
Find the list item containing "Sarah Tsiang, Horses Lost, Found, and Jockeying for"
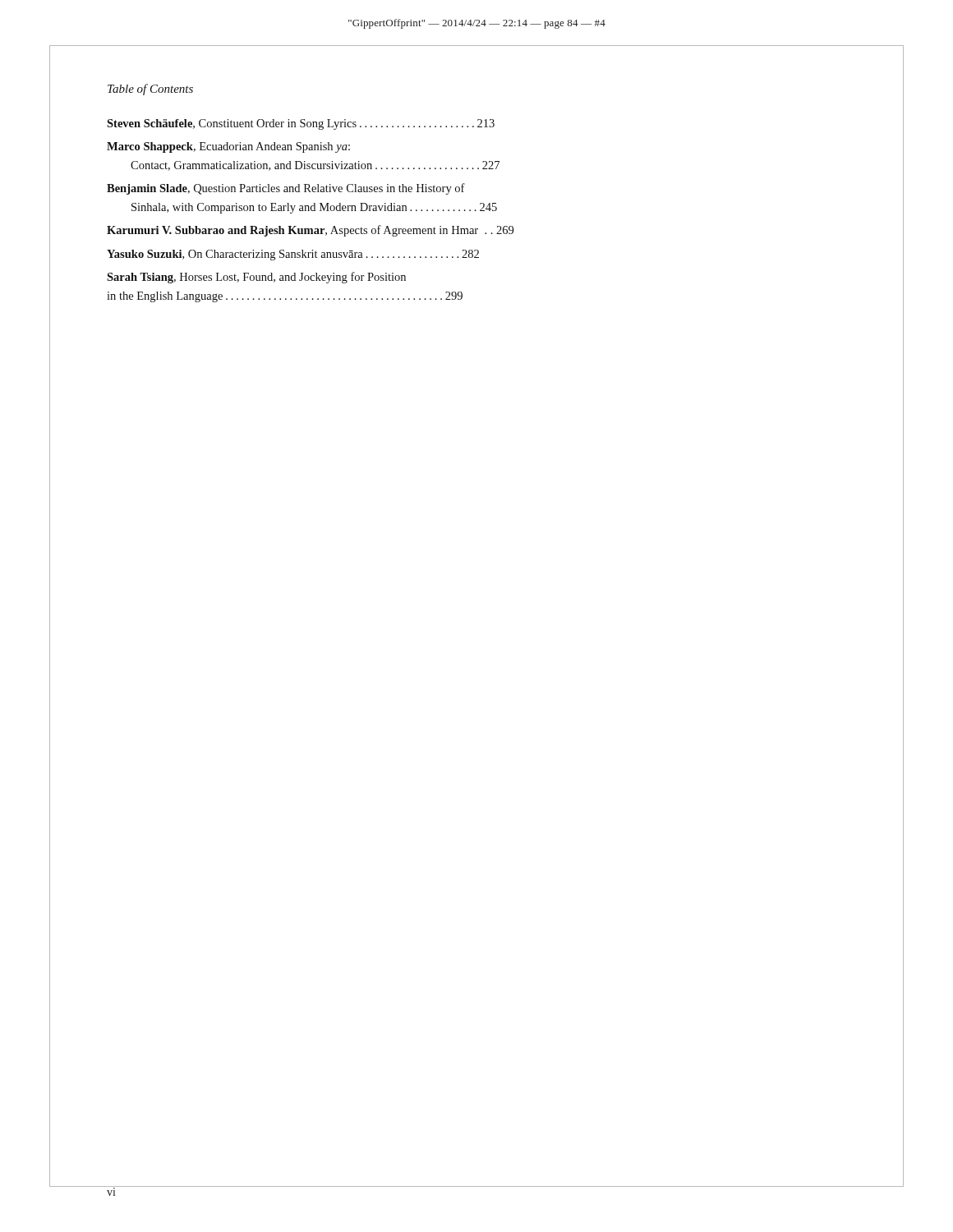pyautogui.click(x=256, y=278)
